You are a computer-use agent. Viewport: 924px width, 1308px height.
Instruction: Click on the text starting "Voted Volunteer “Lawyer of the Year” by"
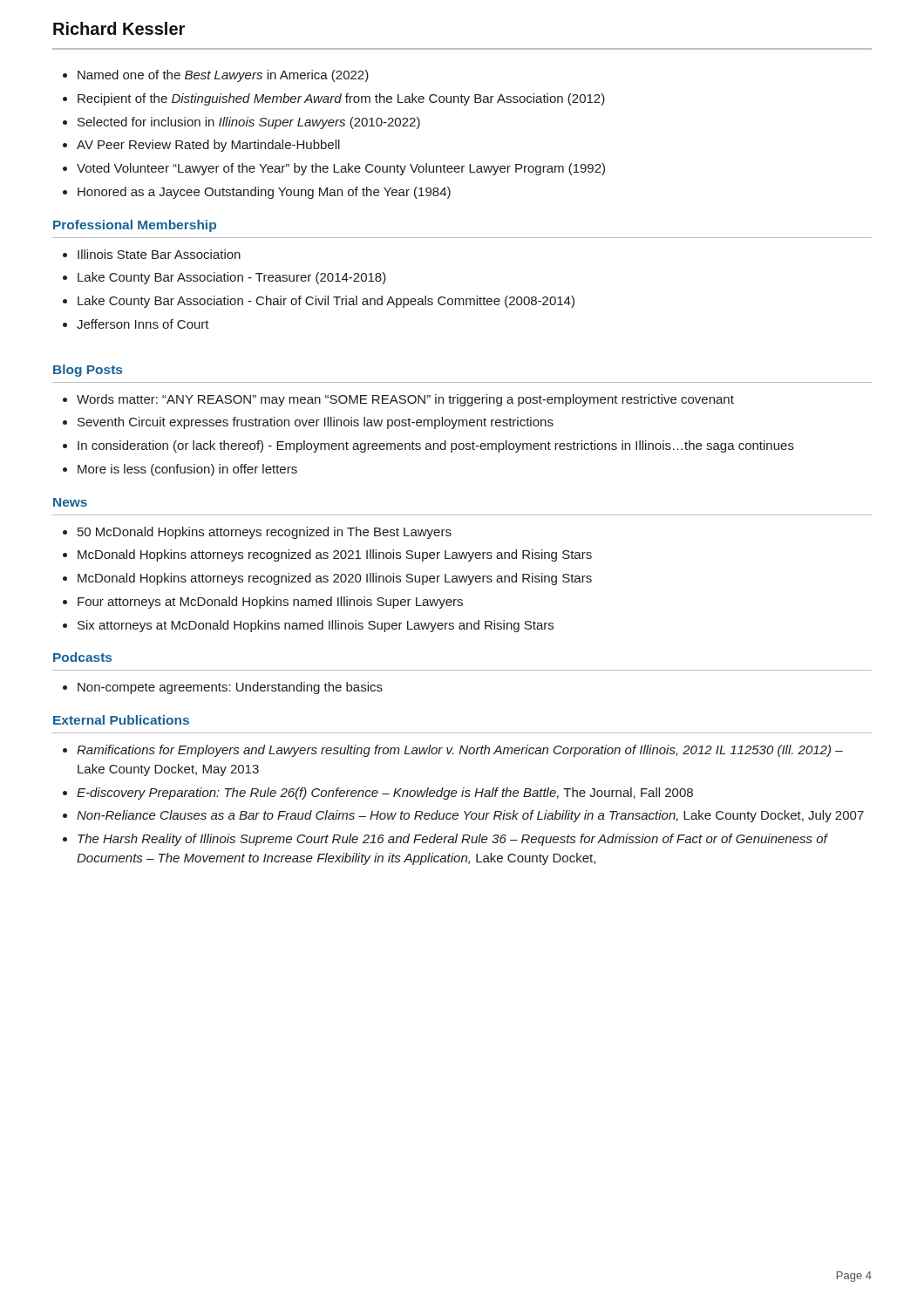pyautogui.click(x=341, y=168)
